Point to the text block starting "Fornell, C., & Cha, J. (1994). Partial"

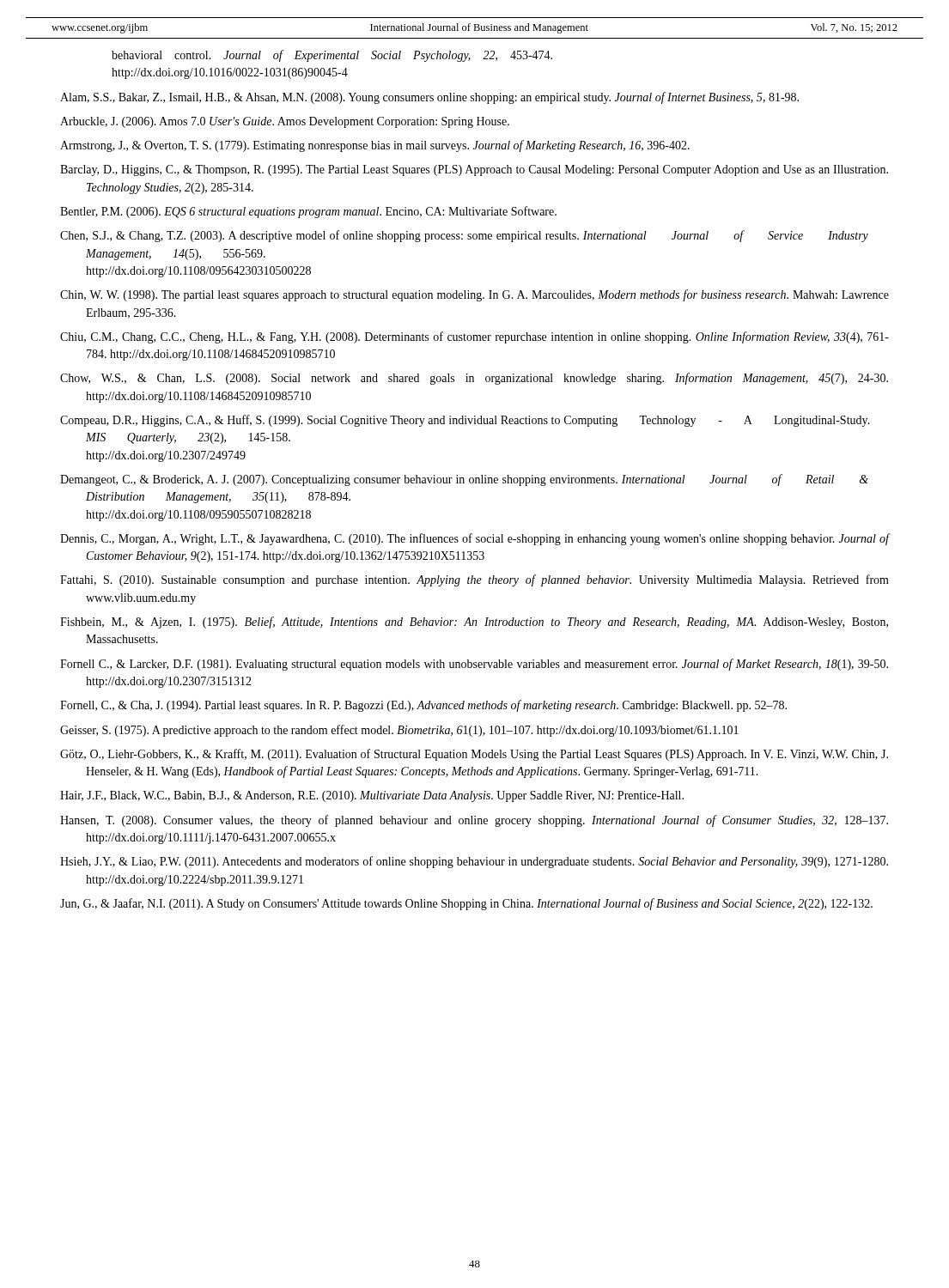(x=424, y=706)
